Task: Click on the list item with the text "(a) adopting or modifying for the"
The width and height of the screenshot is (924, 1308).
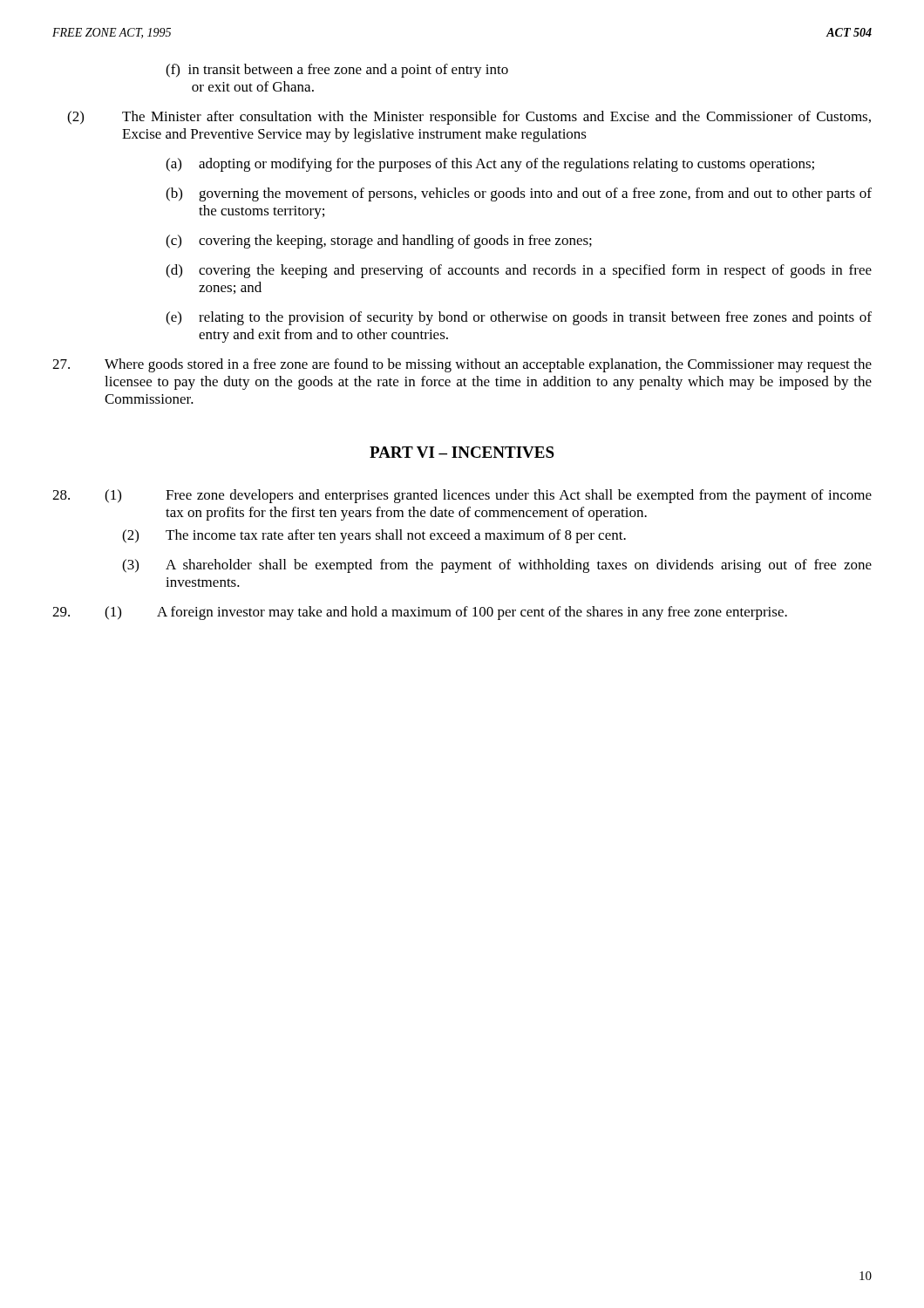Action: tap(519, 164)
